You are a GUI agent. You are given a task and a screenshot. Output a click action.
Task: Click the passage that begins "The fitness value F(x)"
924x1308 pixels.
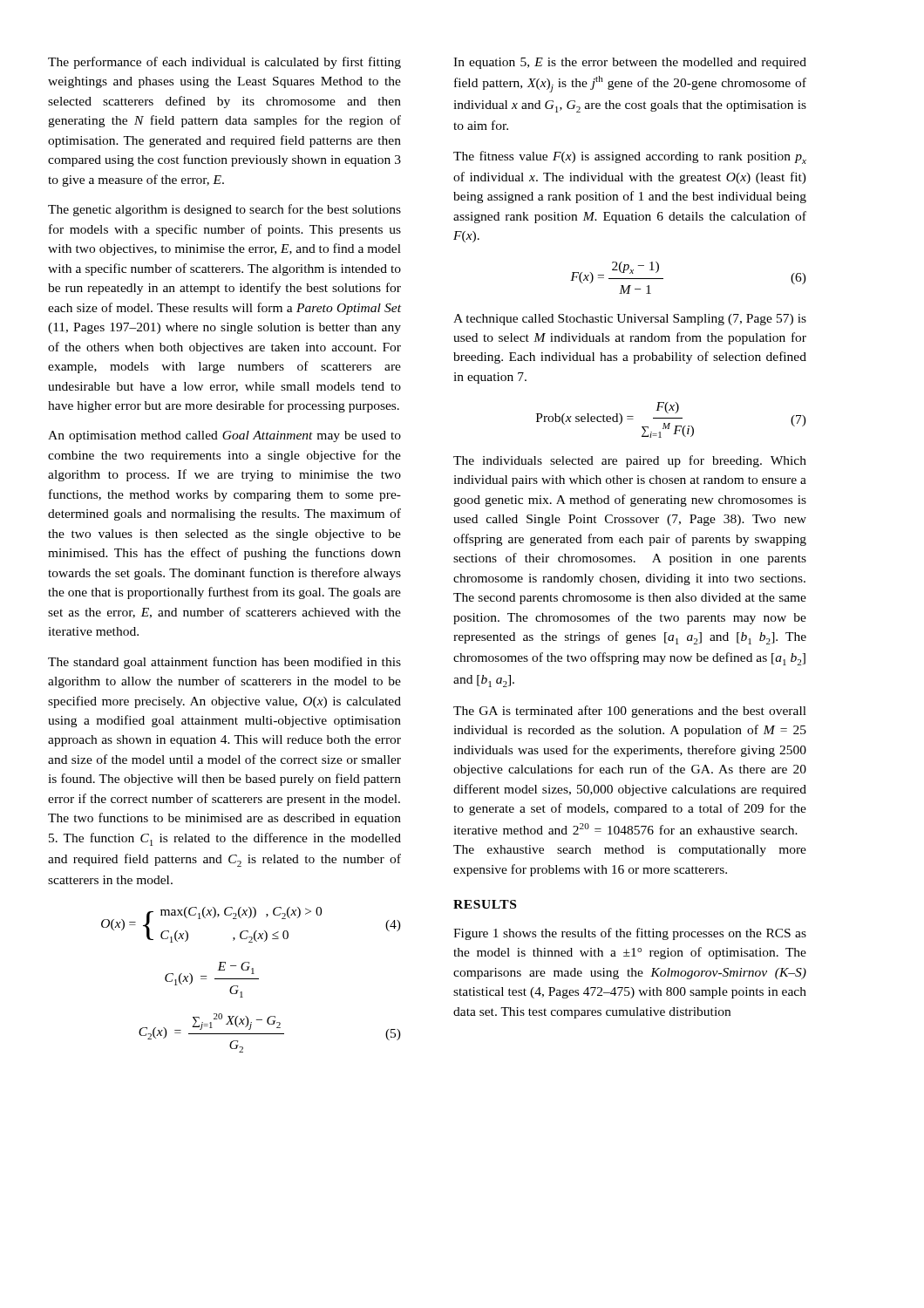pos(630,196)
